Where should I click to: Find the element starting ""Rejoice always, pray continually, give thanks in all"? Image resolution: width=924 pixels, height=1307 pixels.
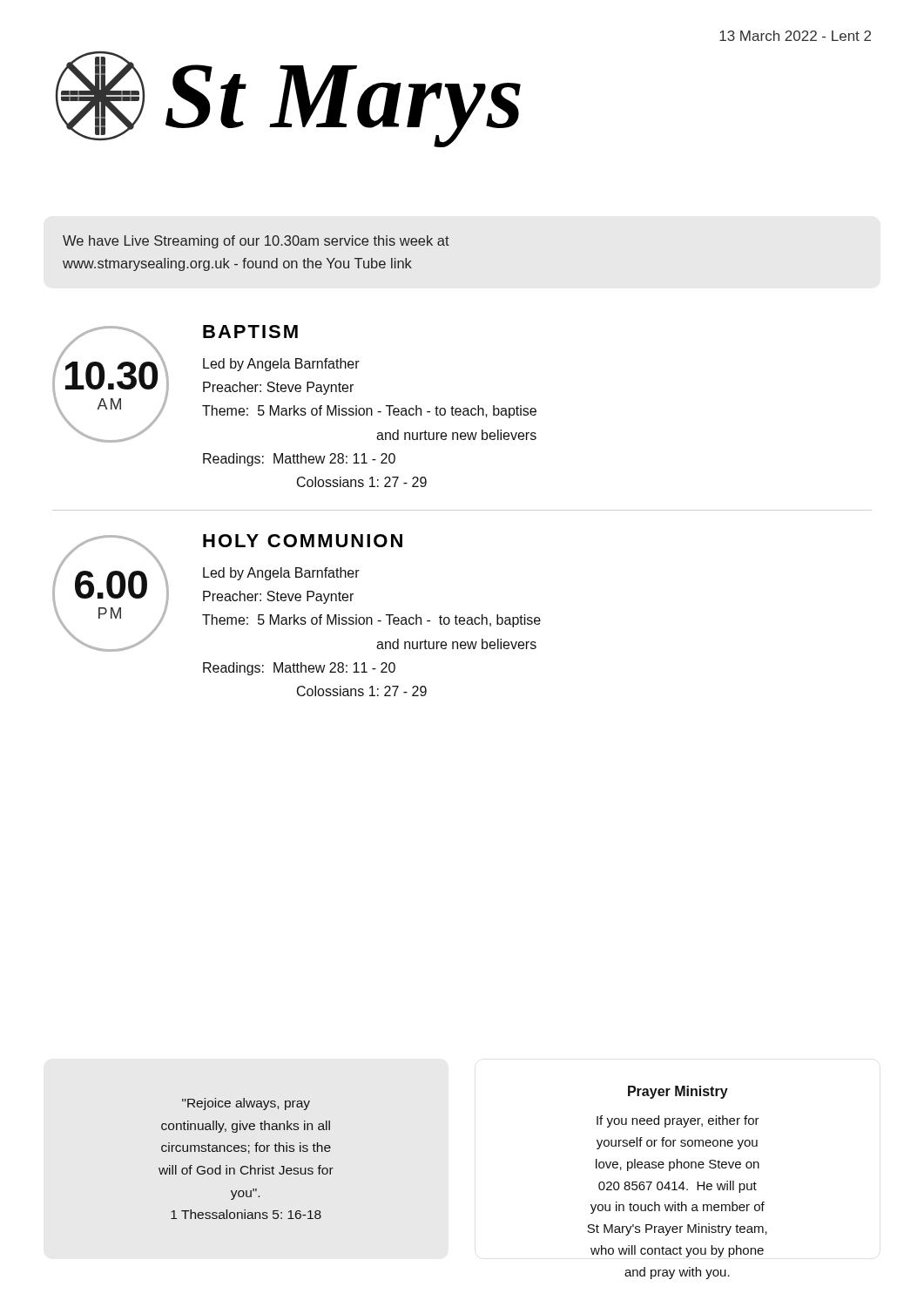pos(246,1159)
